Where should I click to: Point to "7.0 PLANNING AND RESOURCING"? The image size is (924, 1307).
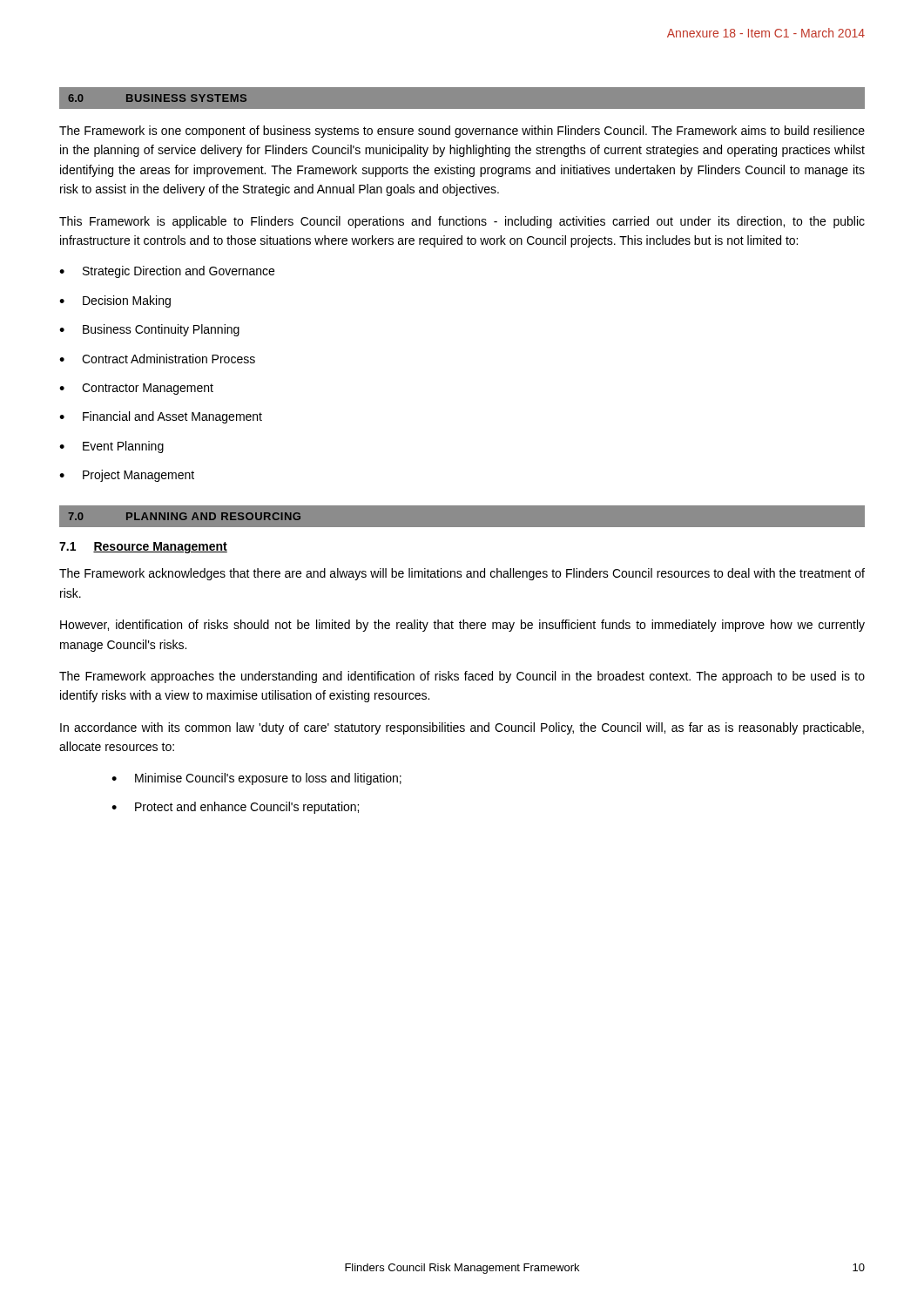185,517
